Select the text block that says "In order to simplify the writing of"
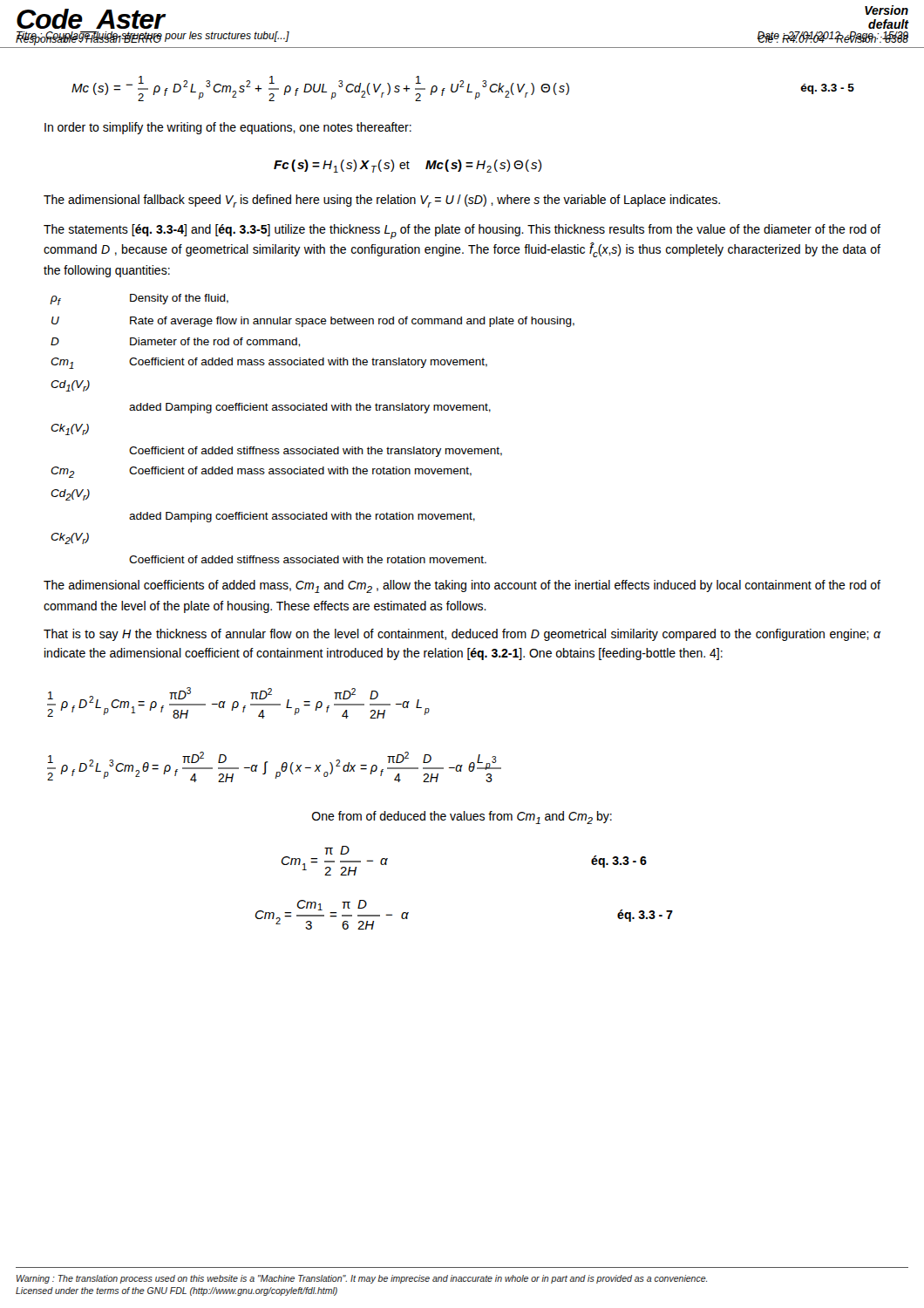Viewport: 924px width, 1308px height. click(228, 127)
